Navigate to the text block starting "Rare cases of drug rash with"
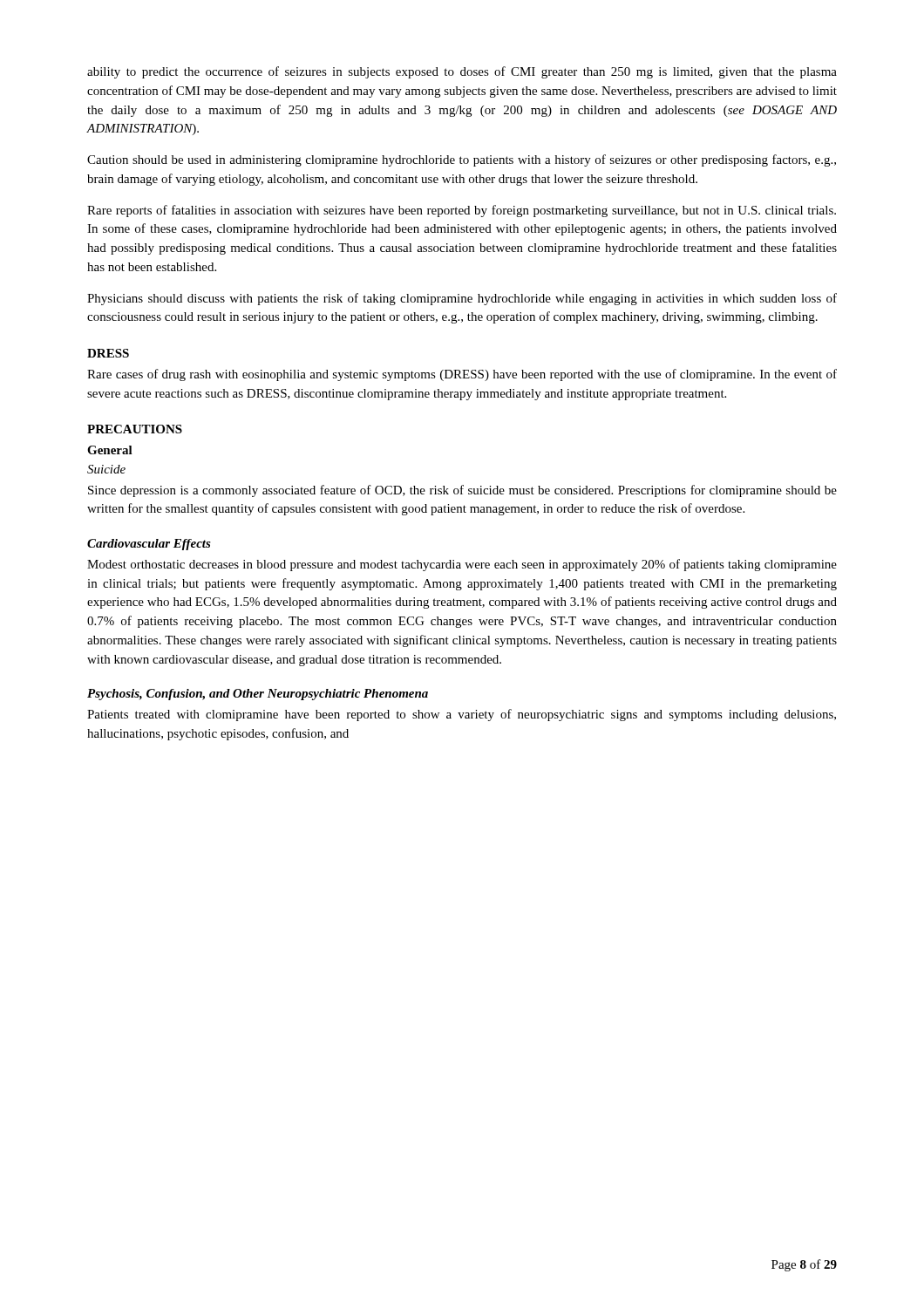This screenshot has width=924, height=1308. tap(462, 383)
